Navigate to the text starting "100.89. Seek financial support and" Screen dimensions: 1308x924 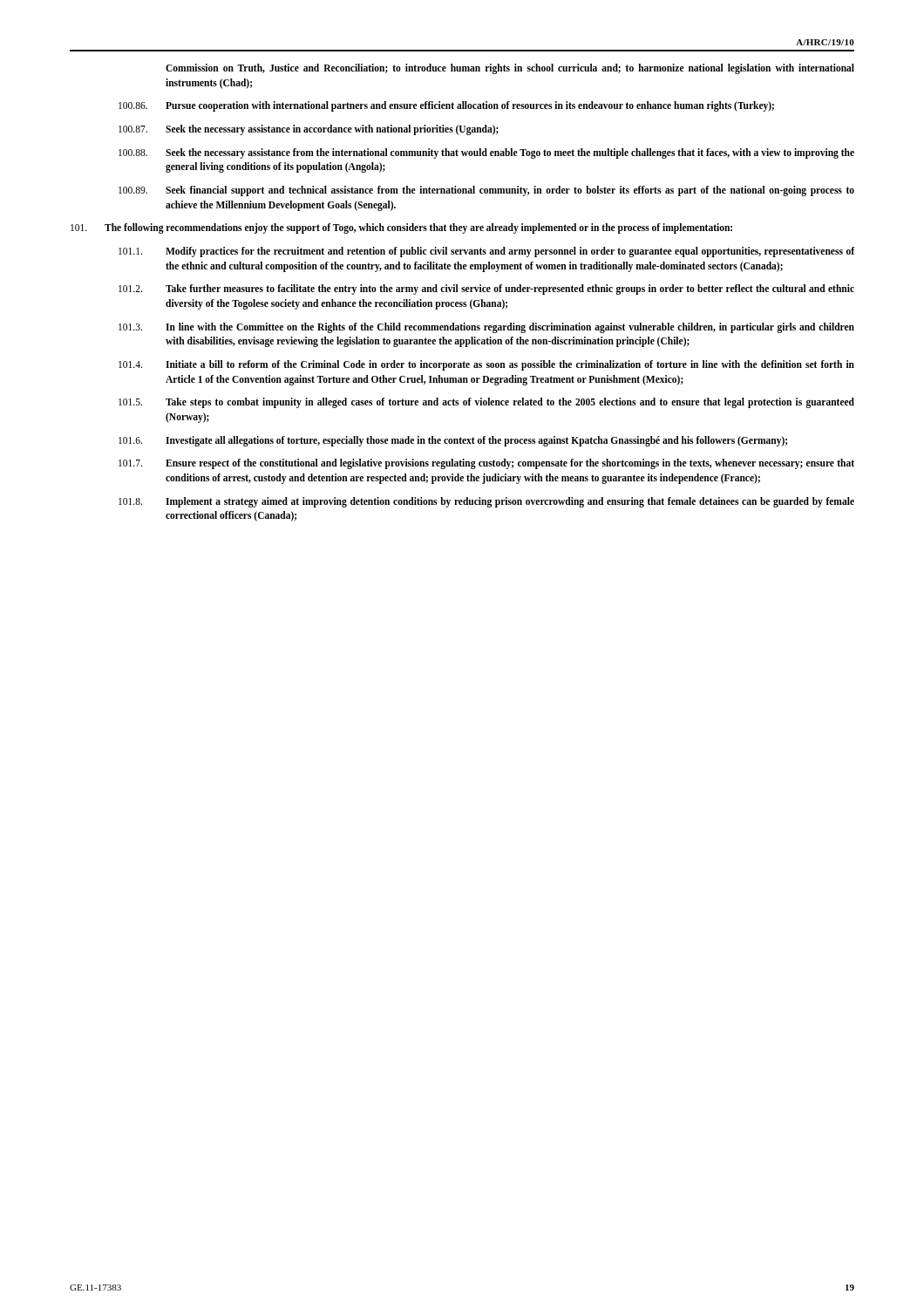click(486, 198)
